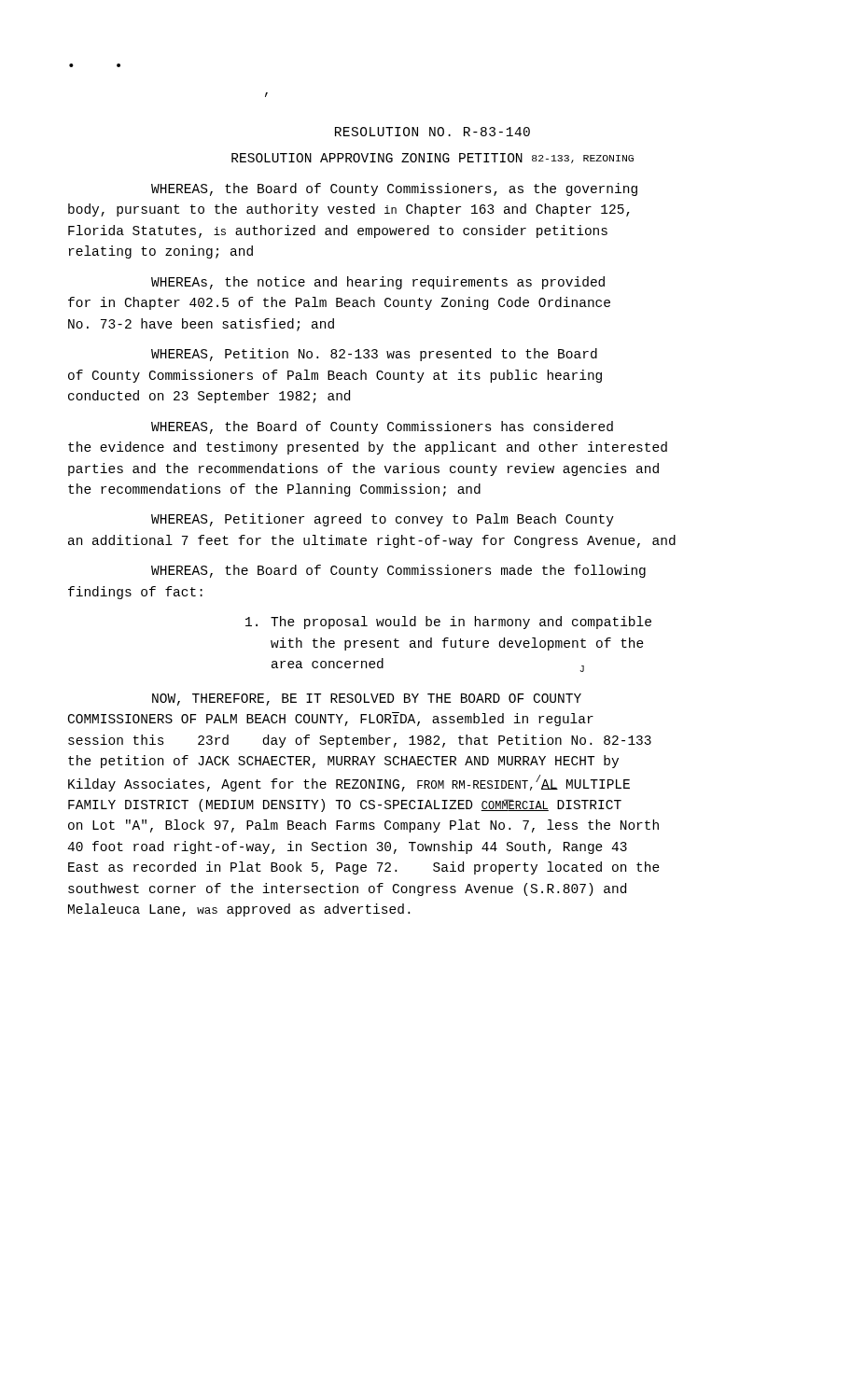
Task: Locate the text "RESOLUTION NO. R-83-140"
Action: [x=432, y=133]
